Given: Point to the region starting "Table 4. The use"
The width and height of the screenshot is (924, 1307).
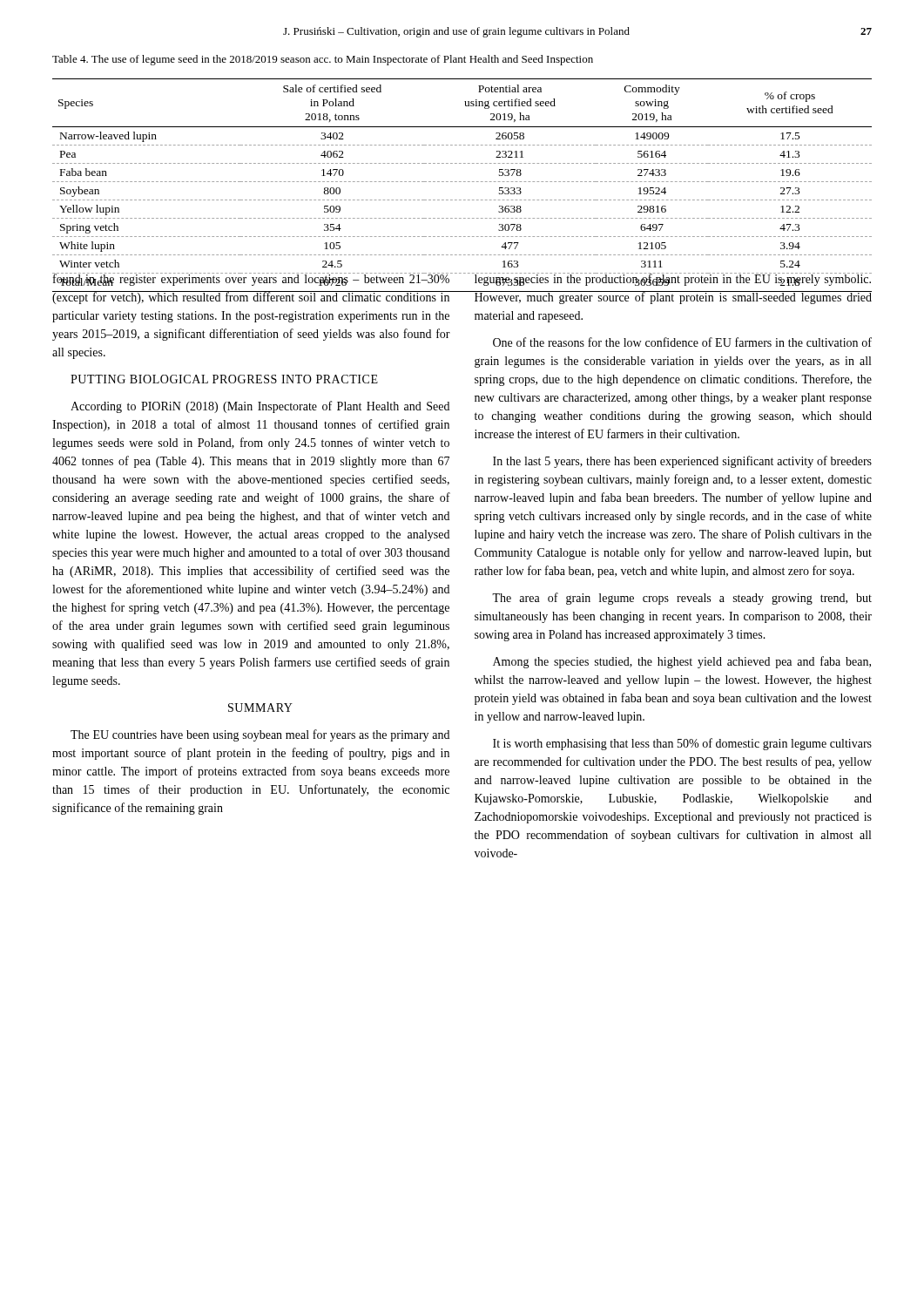Looking at the screenshot, I should (x=323, y=59).
